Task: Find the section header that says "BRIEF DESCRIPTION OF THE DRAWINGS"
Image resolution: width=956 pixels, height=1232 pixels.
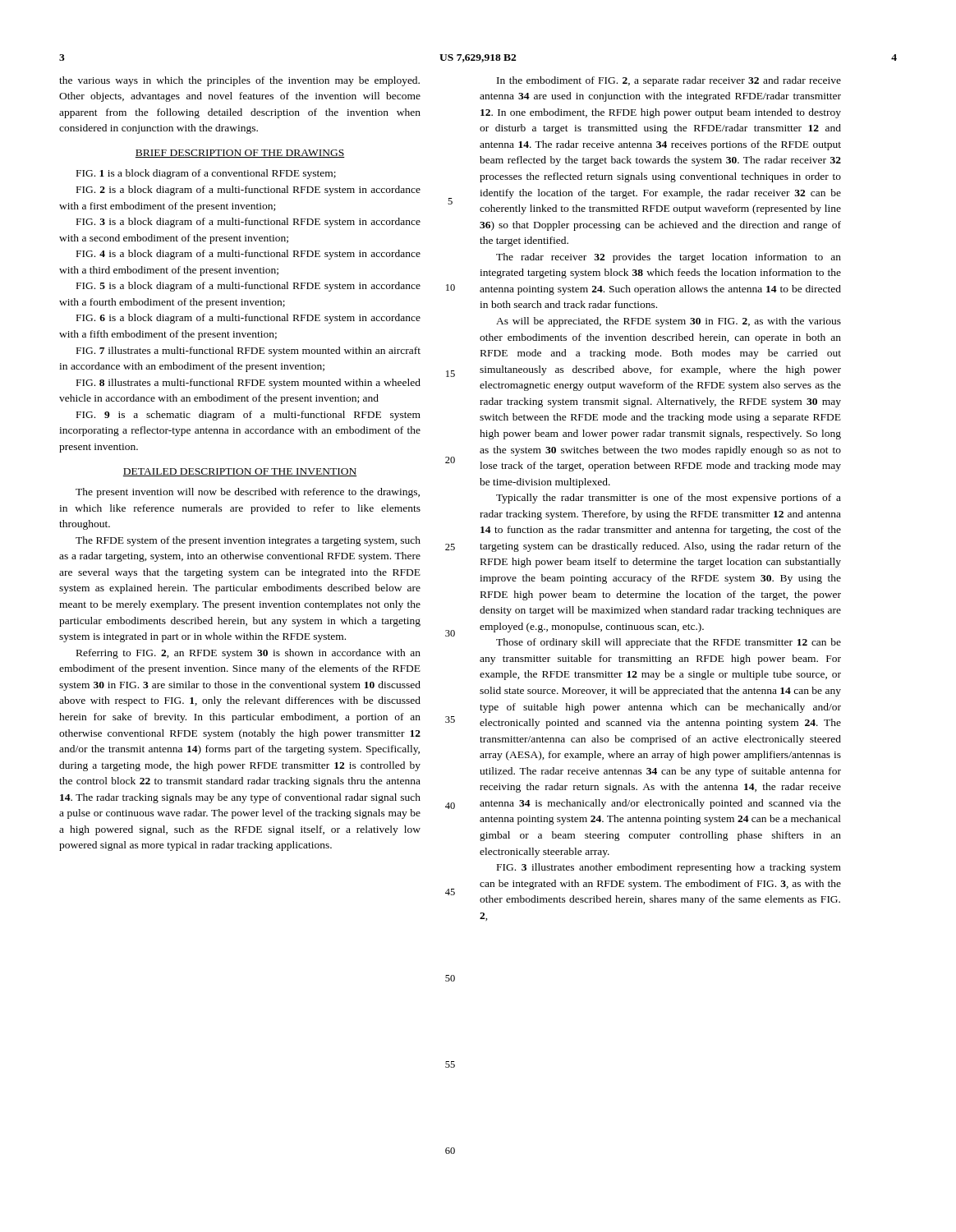Action: [x=240, y=152]
